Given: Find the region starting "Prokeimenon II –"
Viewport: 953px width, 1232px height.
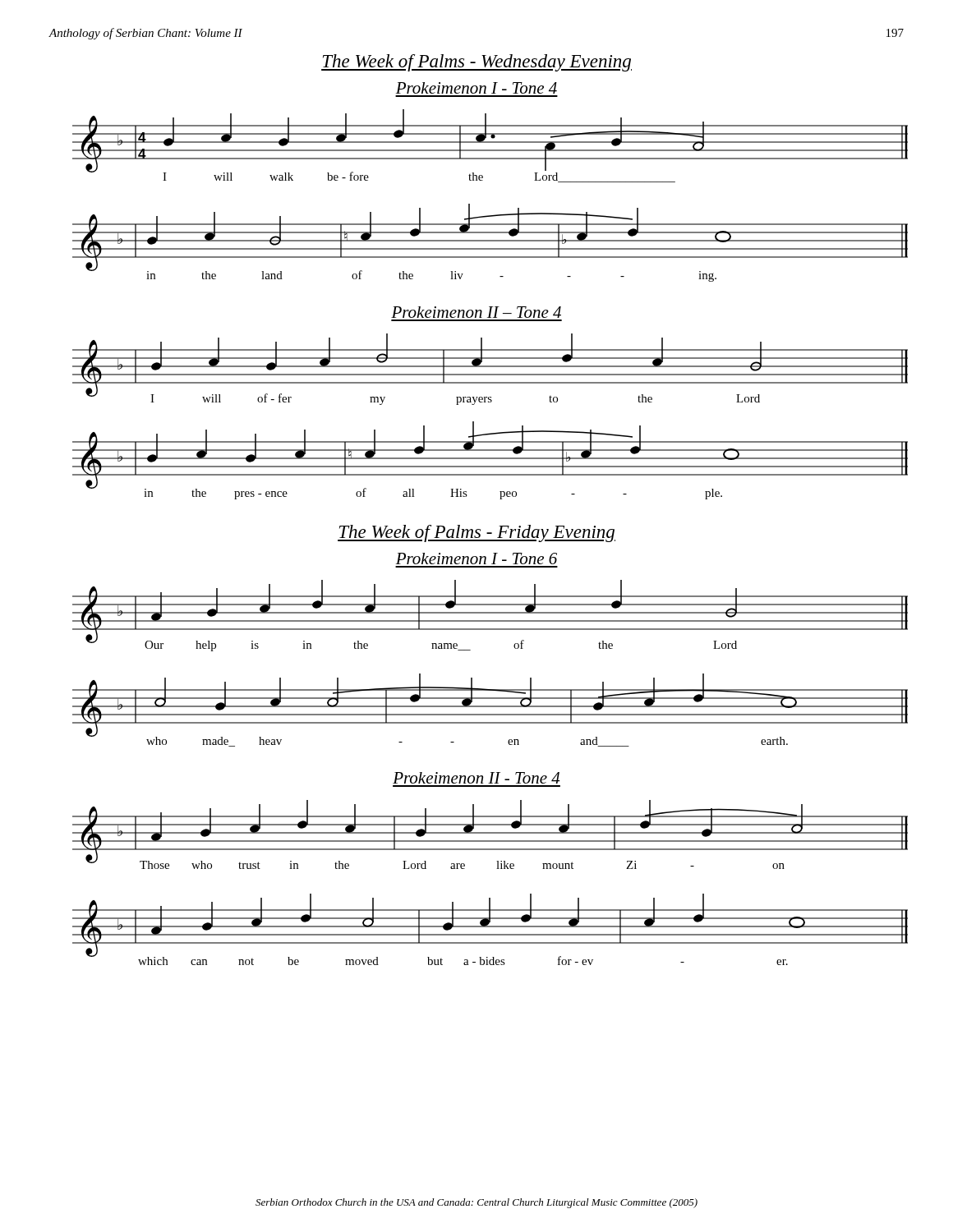Looking at the screenshot, I should click(476, 312).
